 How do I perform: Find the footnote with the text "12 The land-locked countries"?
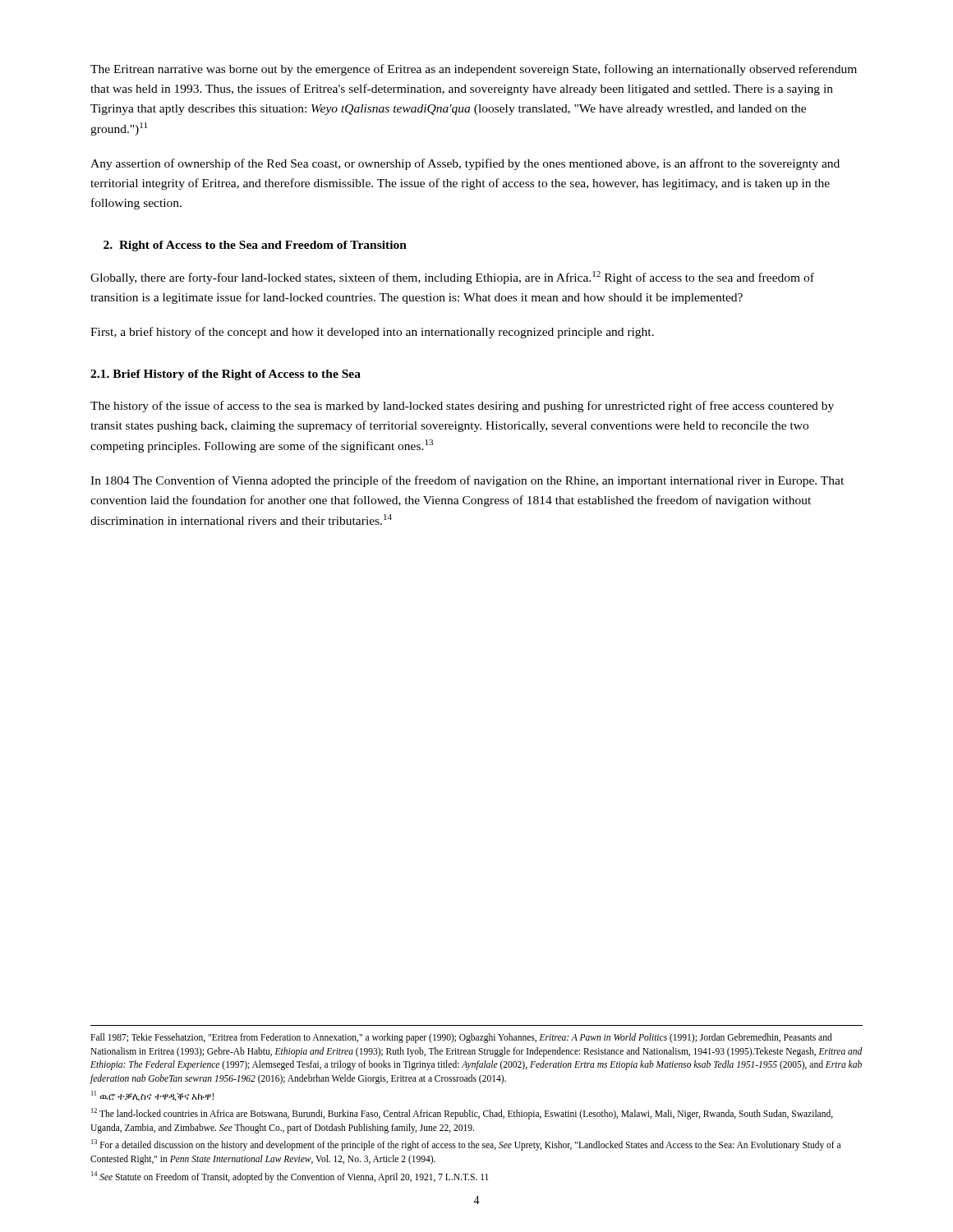click(x=462, y=1120)
